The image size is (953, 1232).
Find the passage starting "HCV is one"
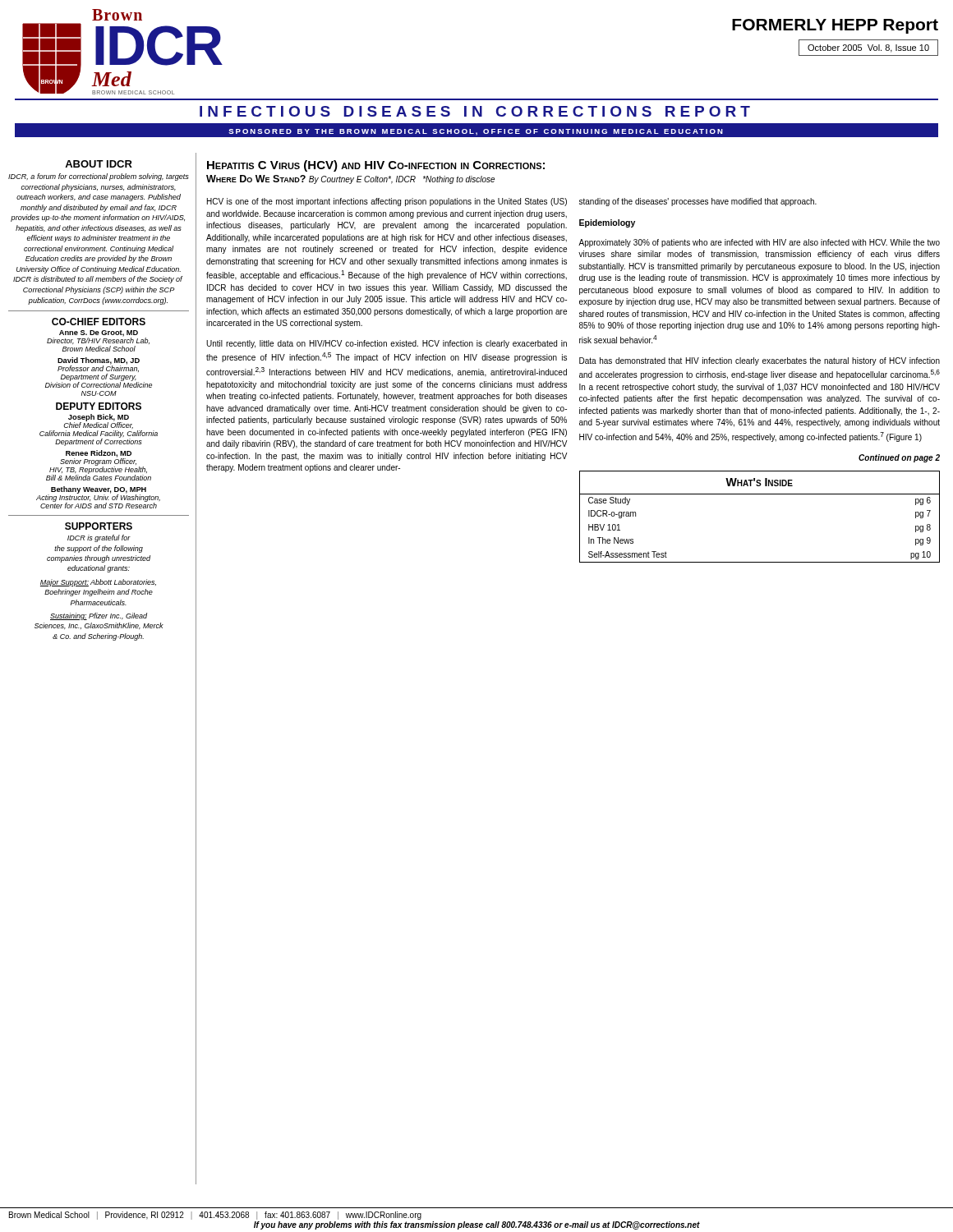coord(387,335)
